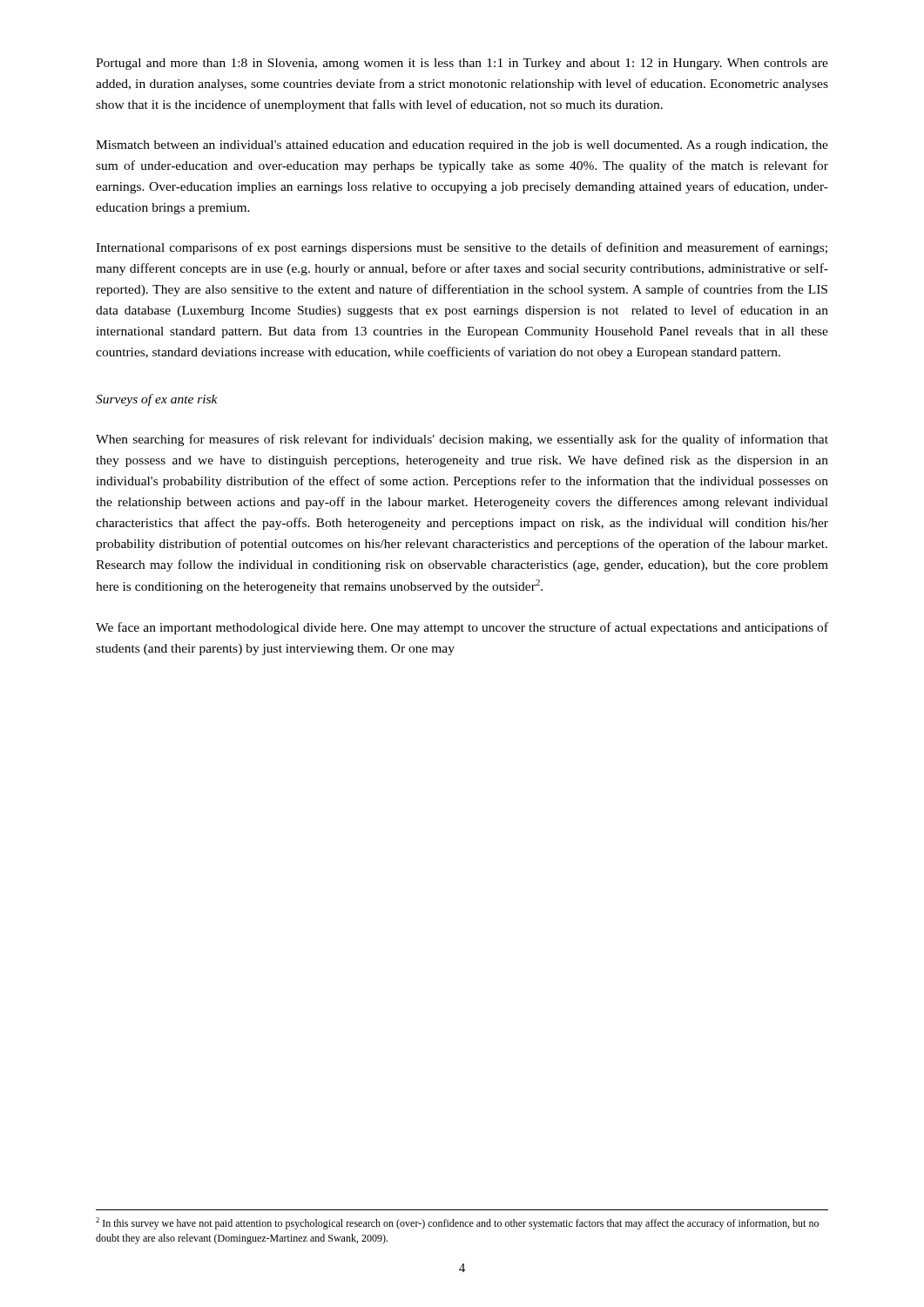Screen dimensions: 1307x924
Task: Locate the text block that says "When searching for measures"
Action: pos(462,513)
